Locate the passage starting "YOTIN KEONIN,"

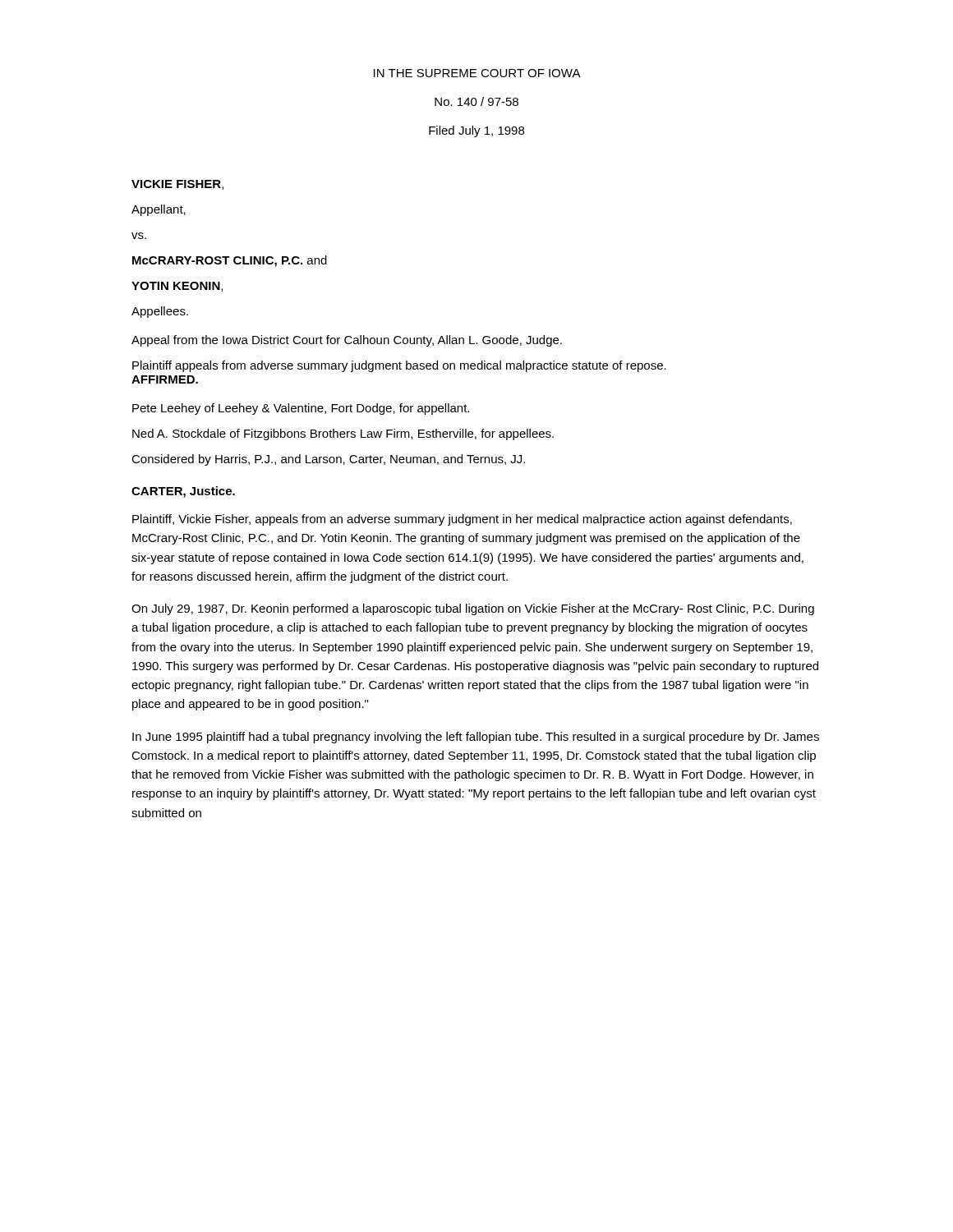pyautogui.click(x=178, y=285)
